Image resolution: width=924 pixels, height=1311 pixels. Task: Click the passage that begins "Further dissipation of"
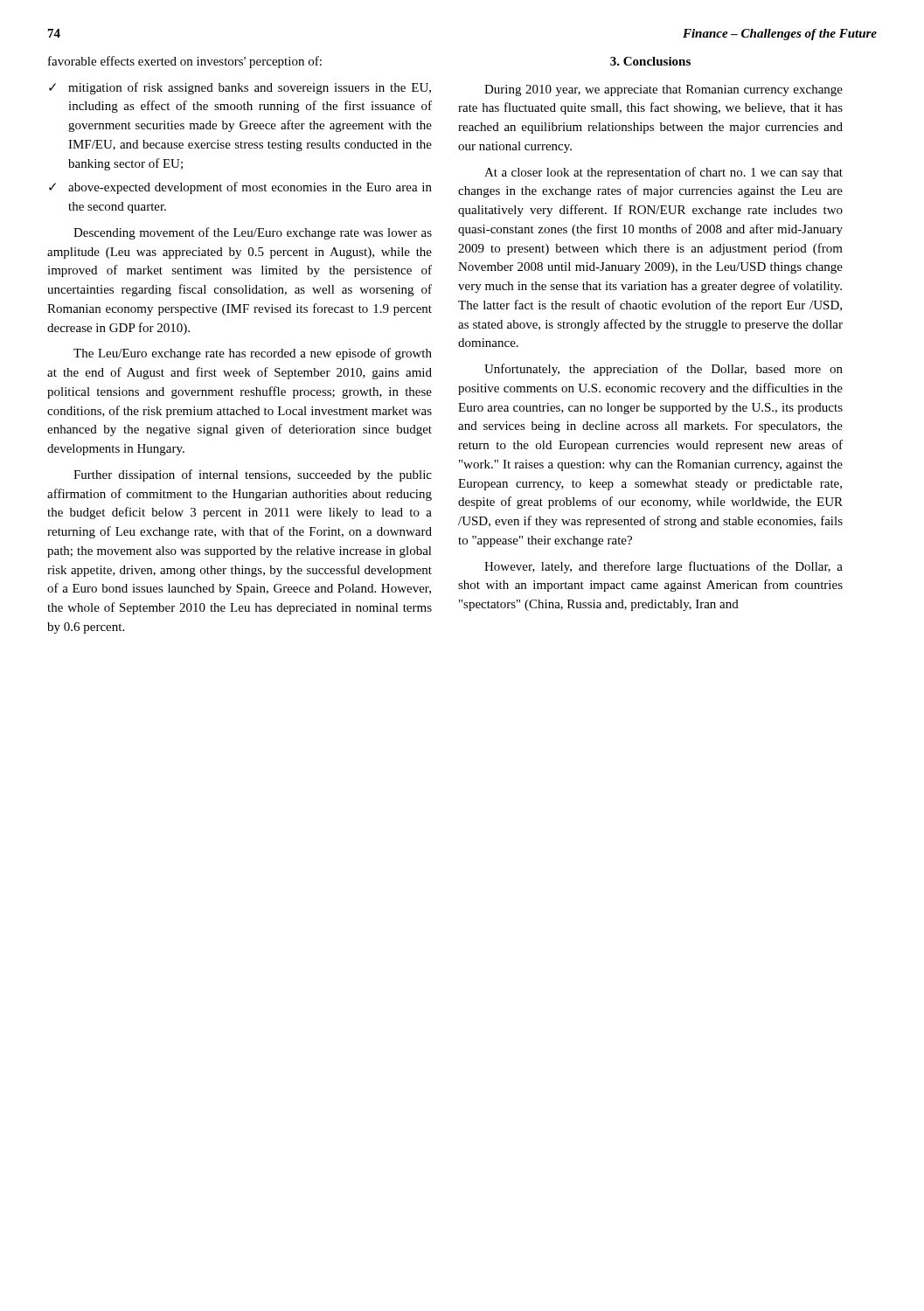click(x=240, y=550)
